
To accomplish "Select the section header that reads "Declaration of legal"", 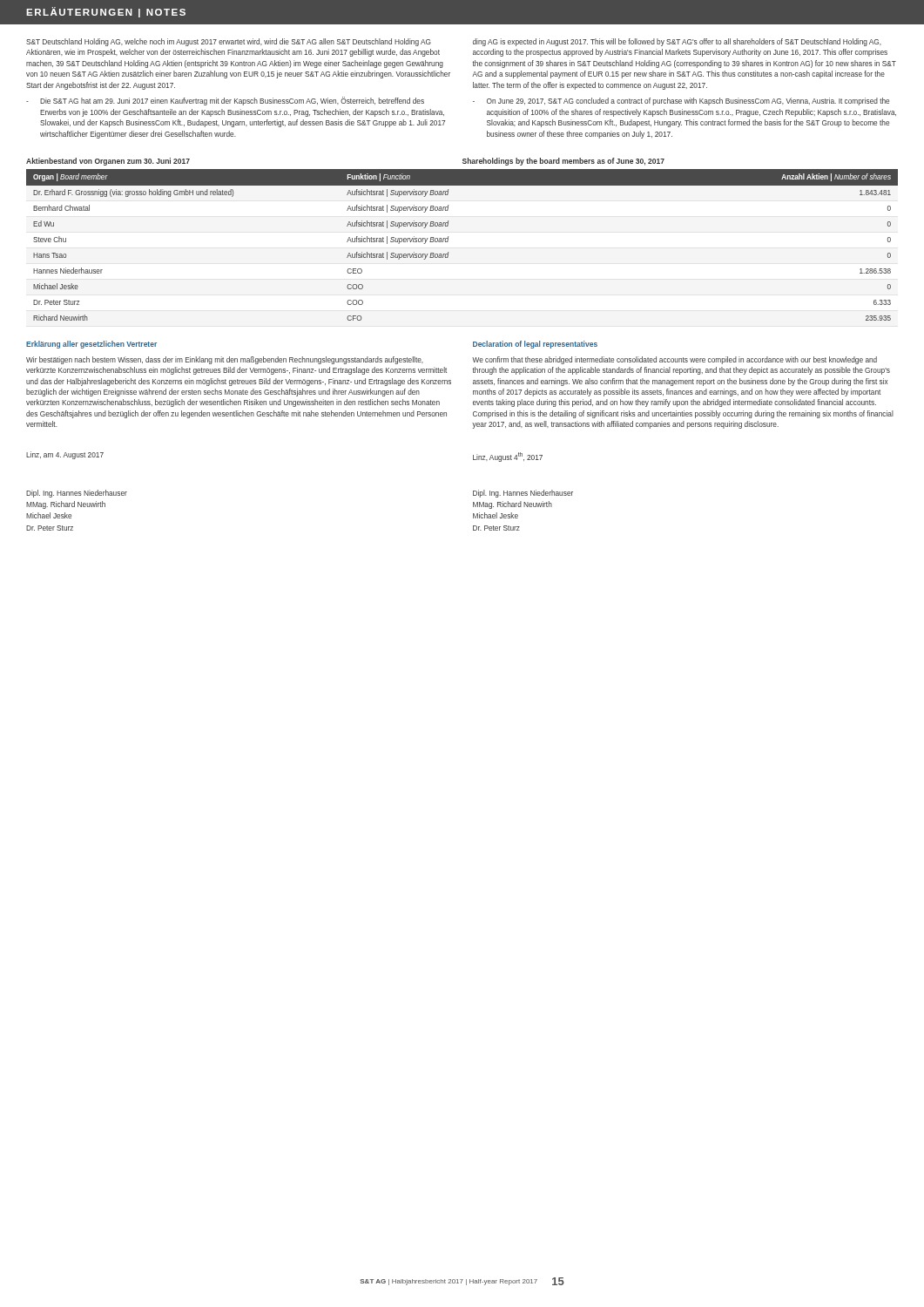I will pyautogui.click(x=535, y=344).
